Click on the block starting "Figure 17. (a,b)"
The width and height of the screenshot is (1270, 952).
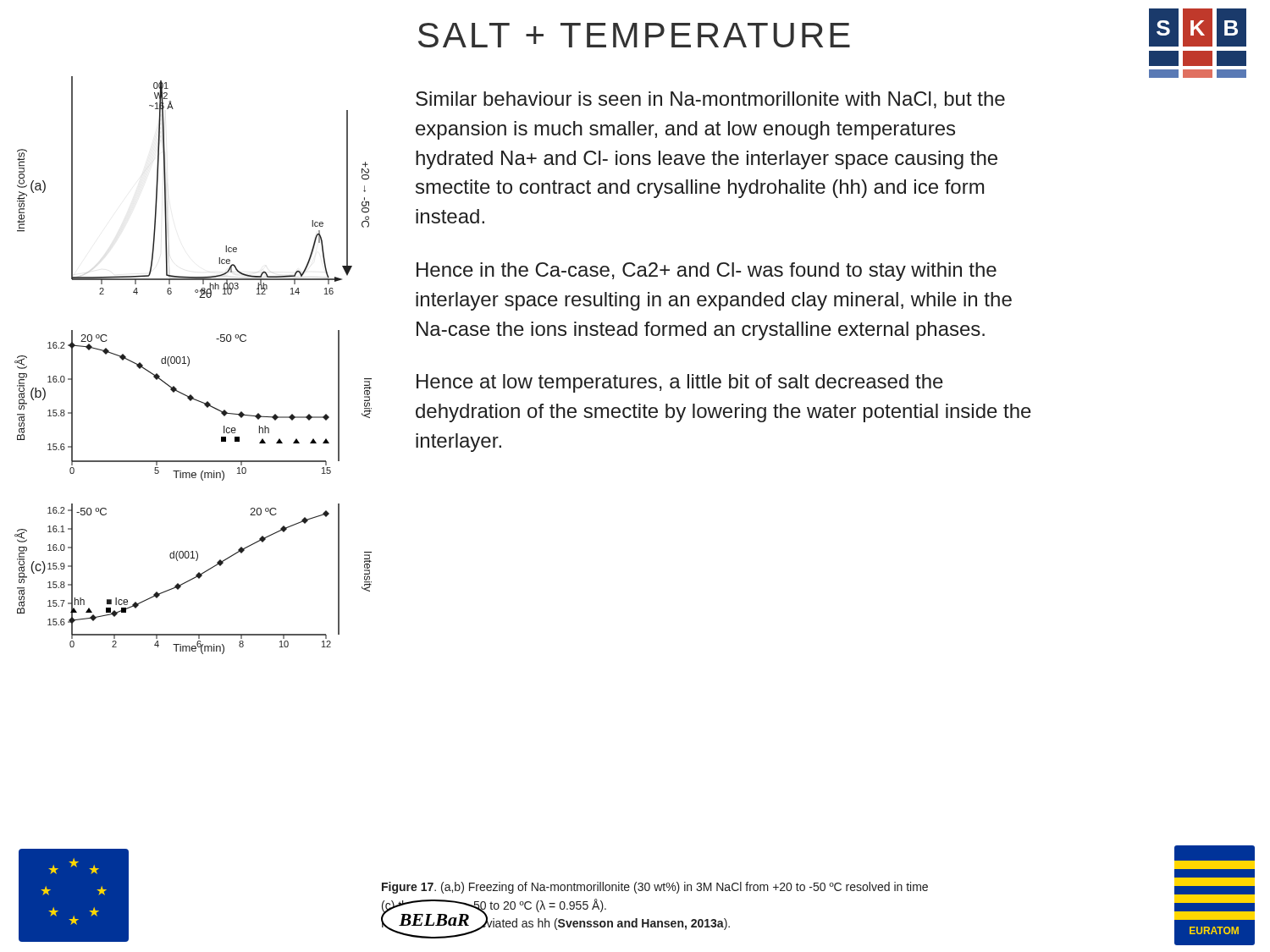pos(655,888)
